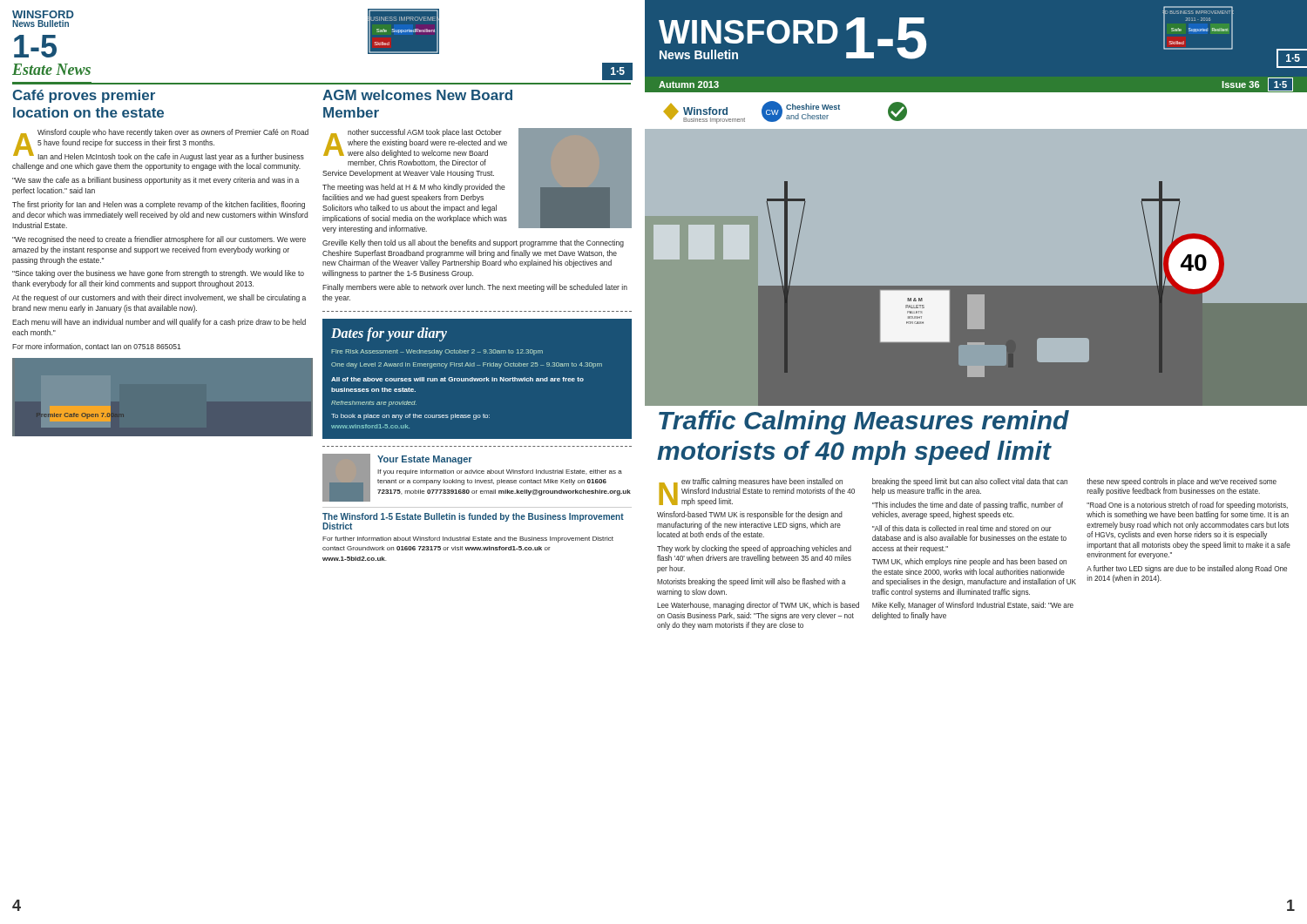Locate the block starting "Estate News"

click(52, 72)
